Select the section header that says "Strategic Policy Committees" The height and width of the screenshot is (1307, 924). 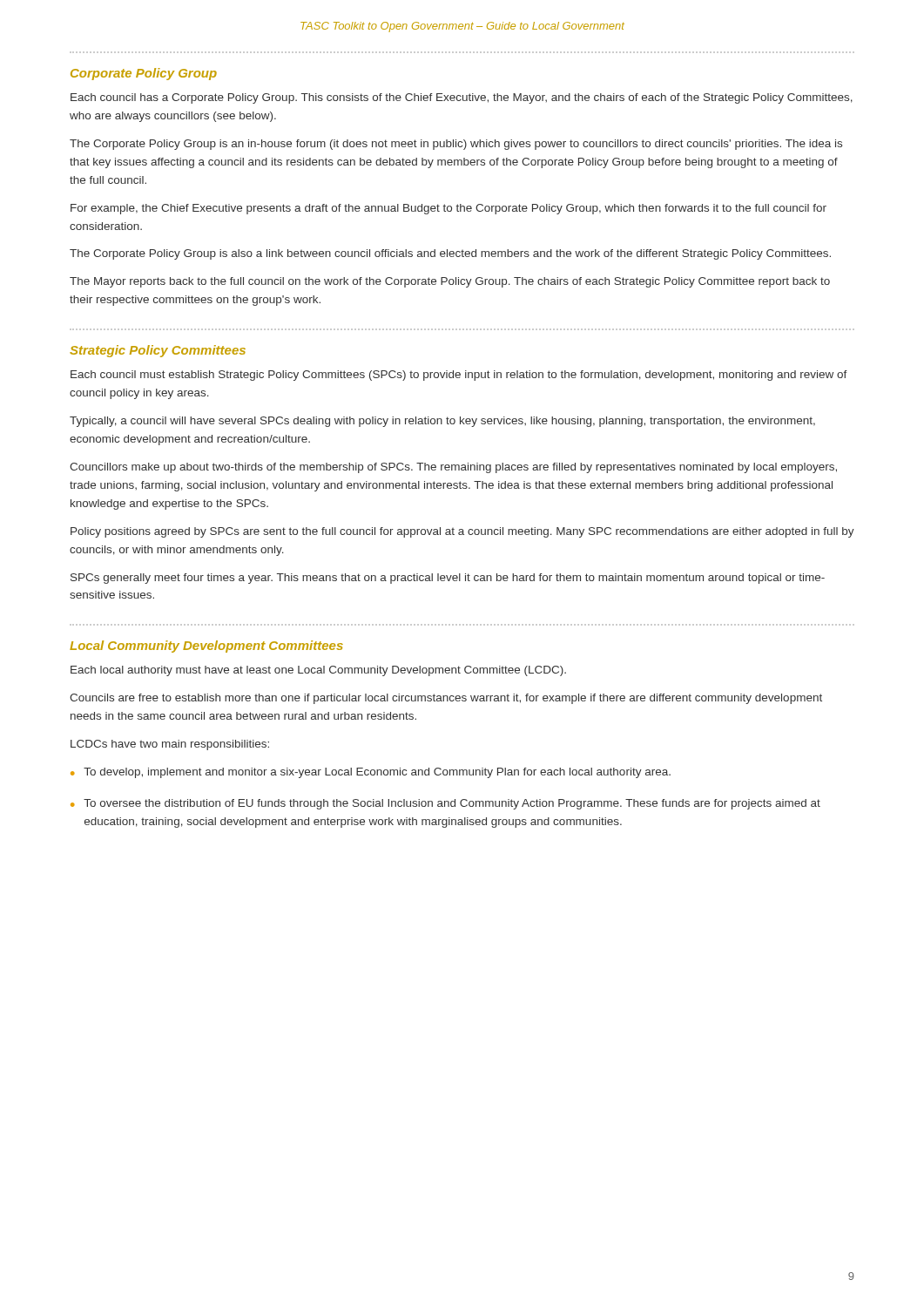click(158, 351)
